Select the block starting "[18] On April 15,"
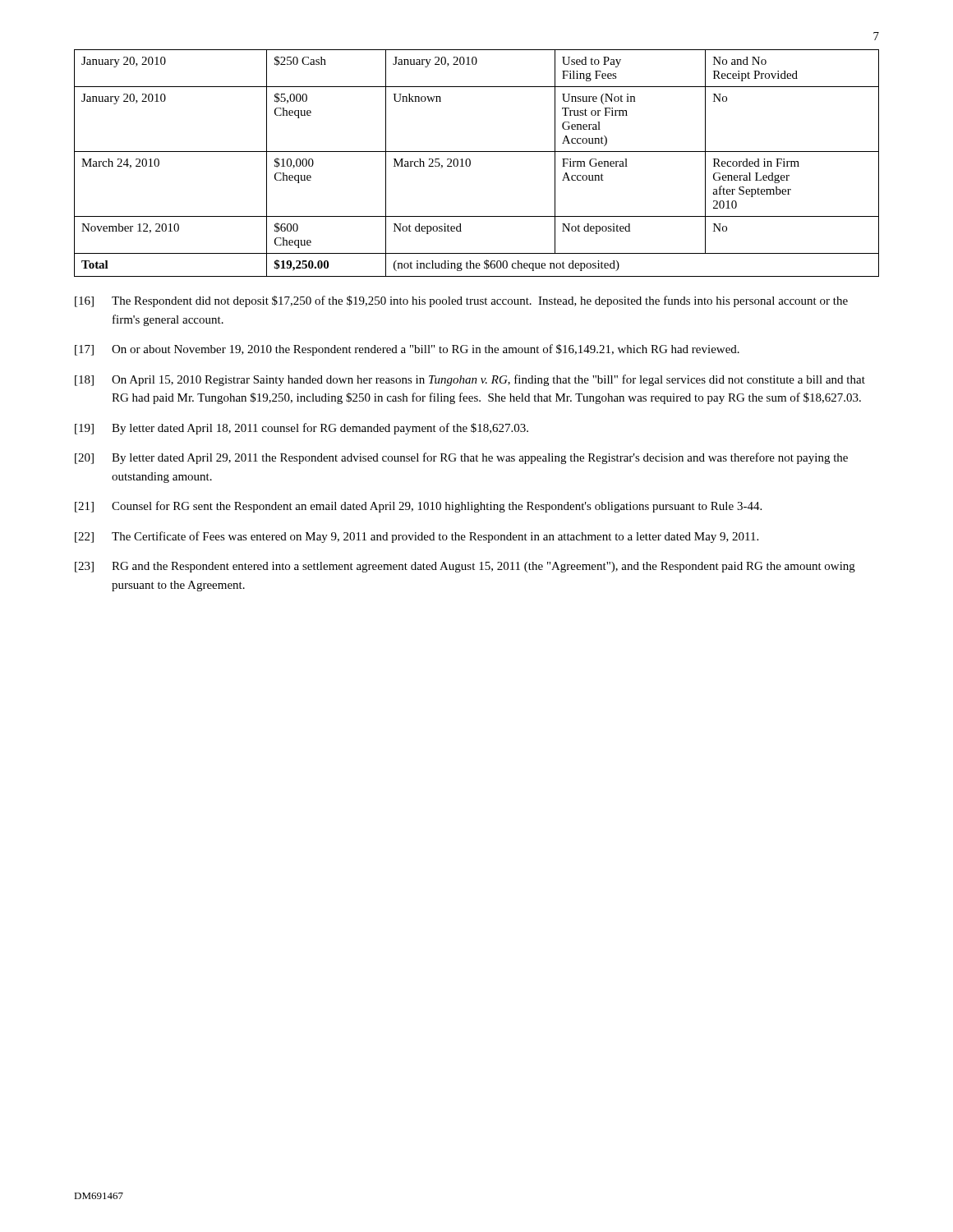The image size is (953, 1232). (x=476, y=388)
